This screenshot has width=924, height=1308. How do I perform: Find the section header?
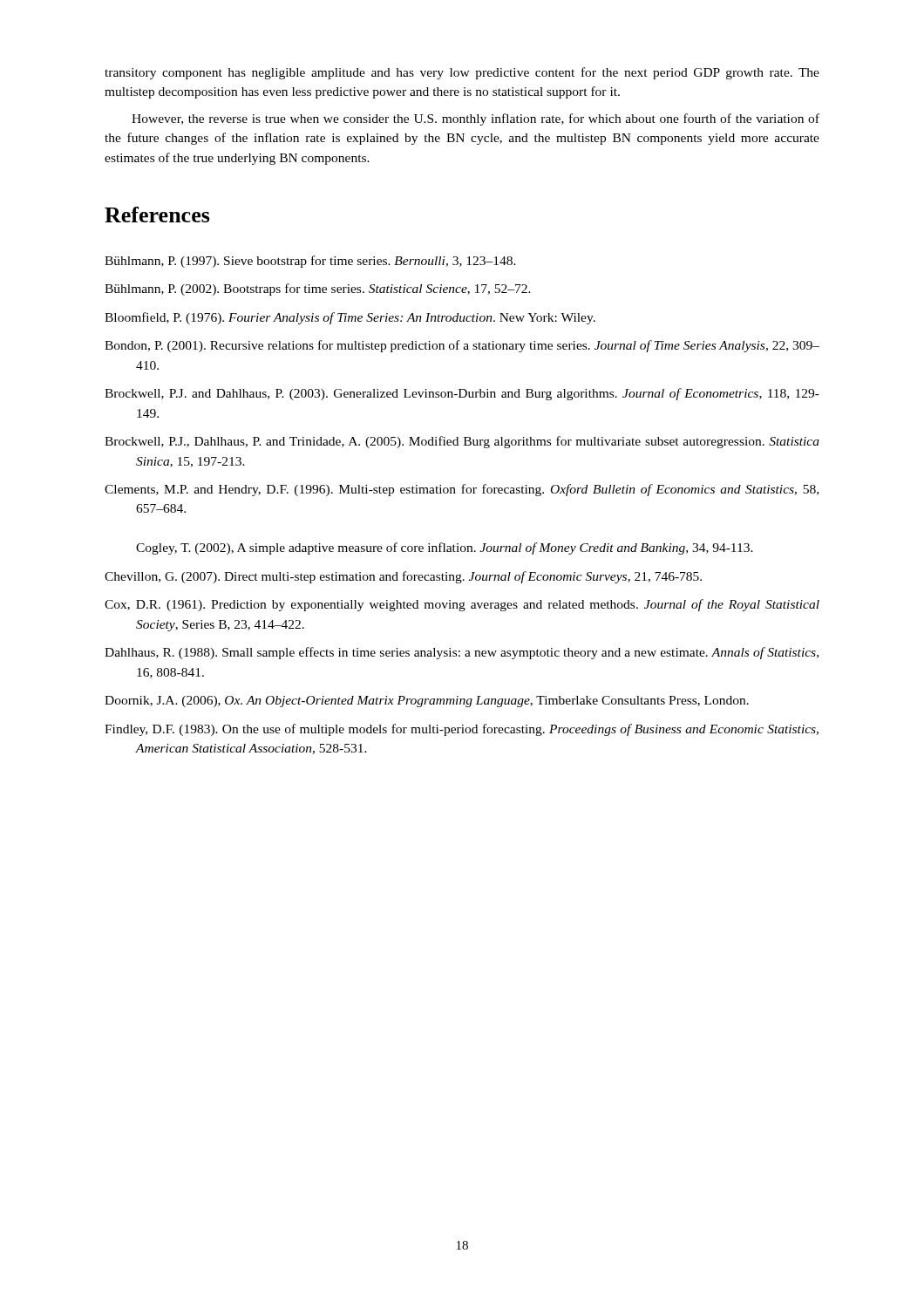tap(157, 215)
